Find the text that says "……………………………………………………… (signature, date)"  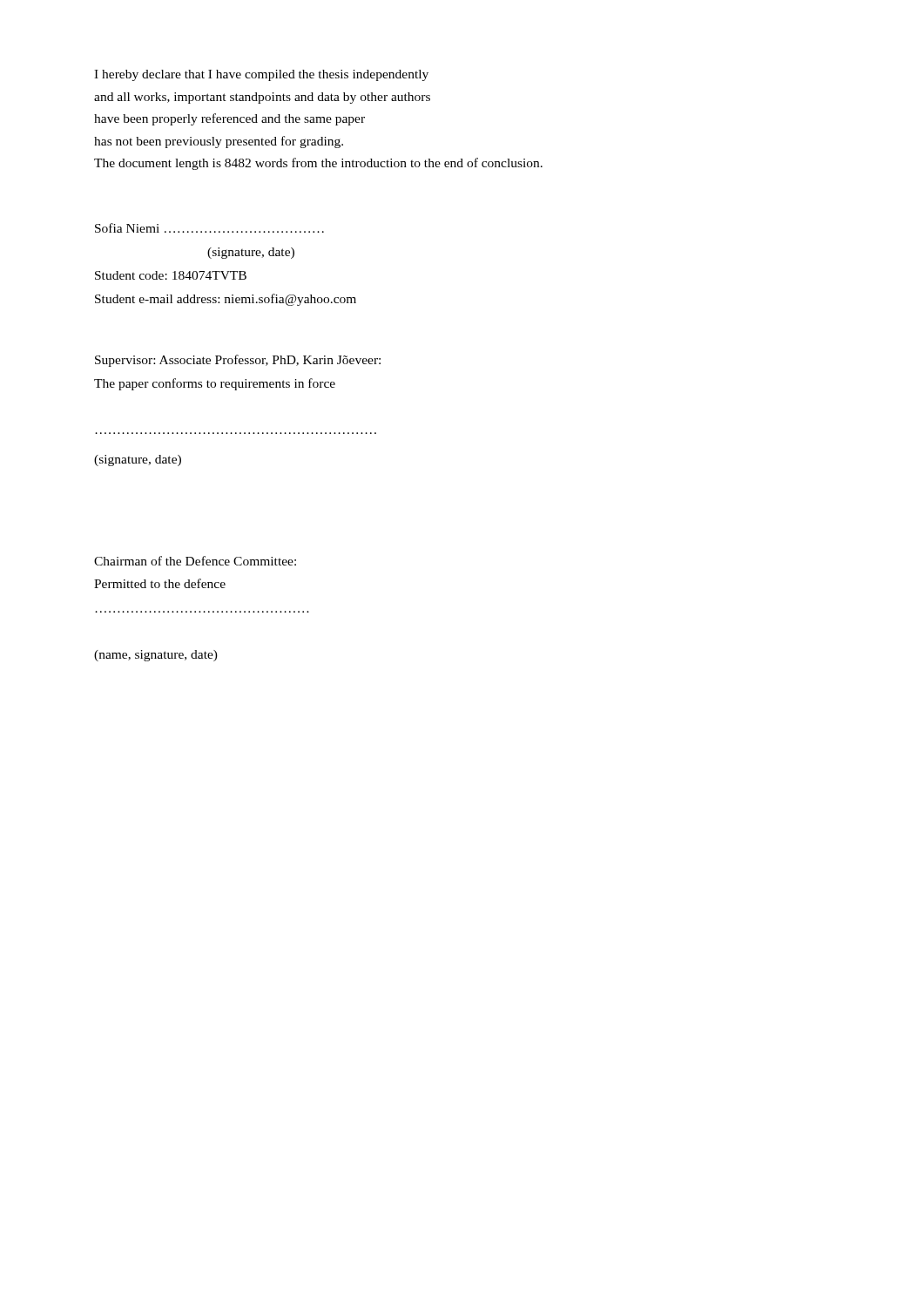point(138,460)
